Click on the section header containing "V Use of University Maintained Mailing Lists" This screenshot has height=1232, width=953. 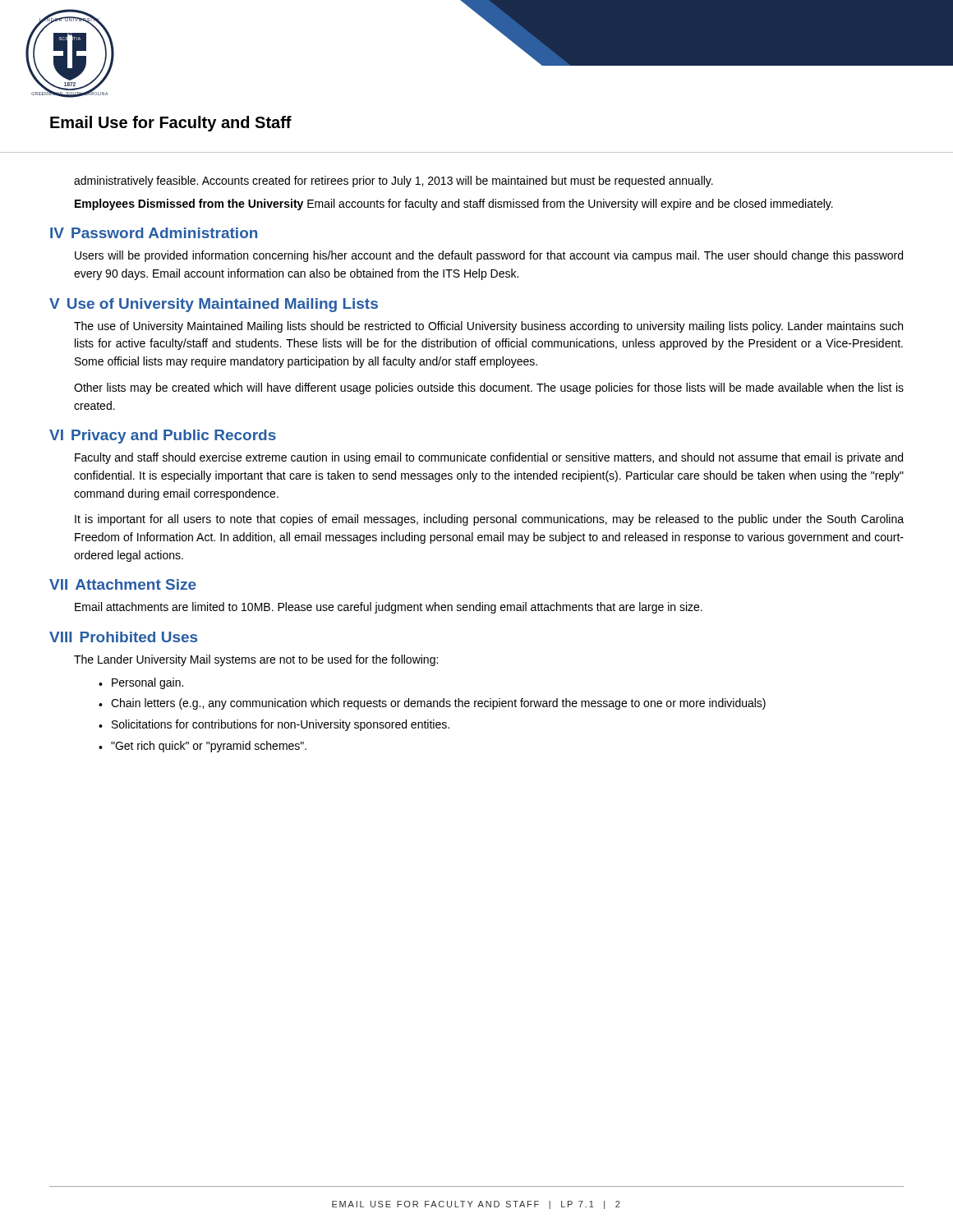(214, 304)
